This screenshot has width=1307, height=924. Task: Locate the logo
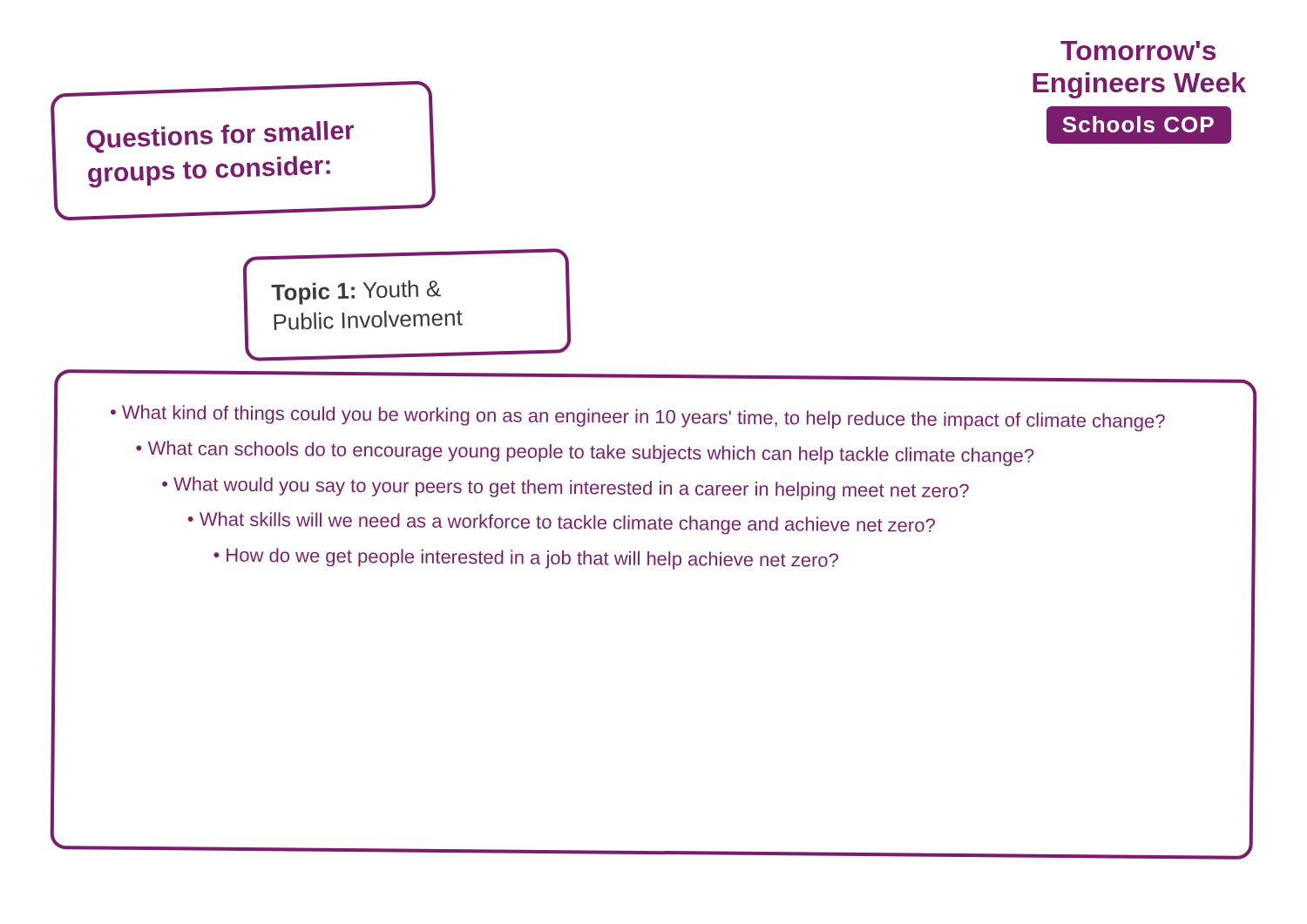(1139, 89)
